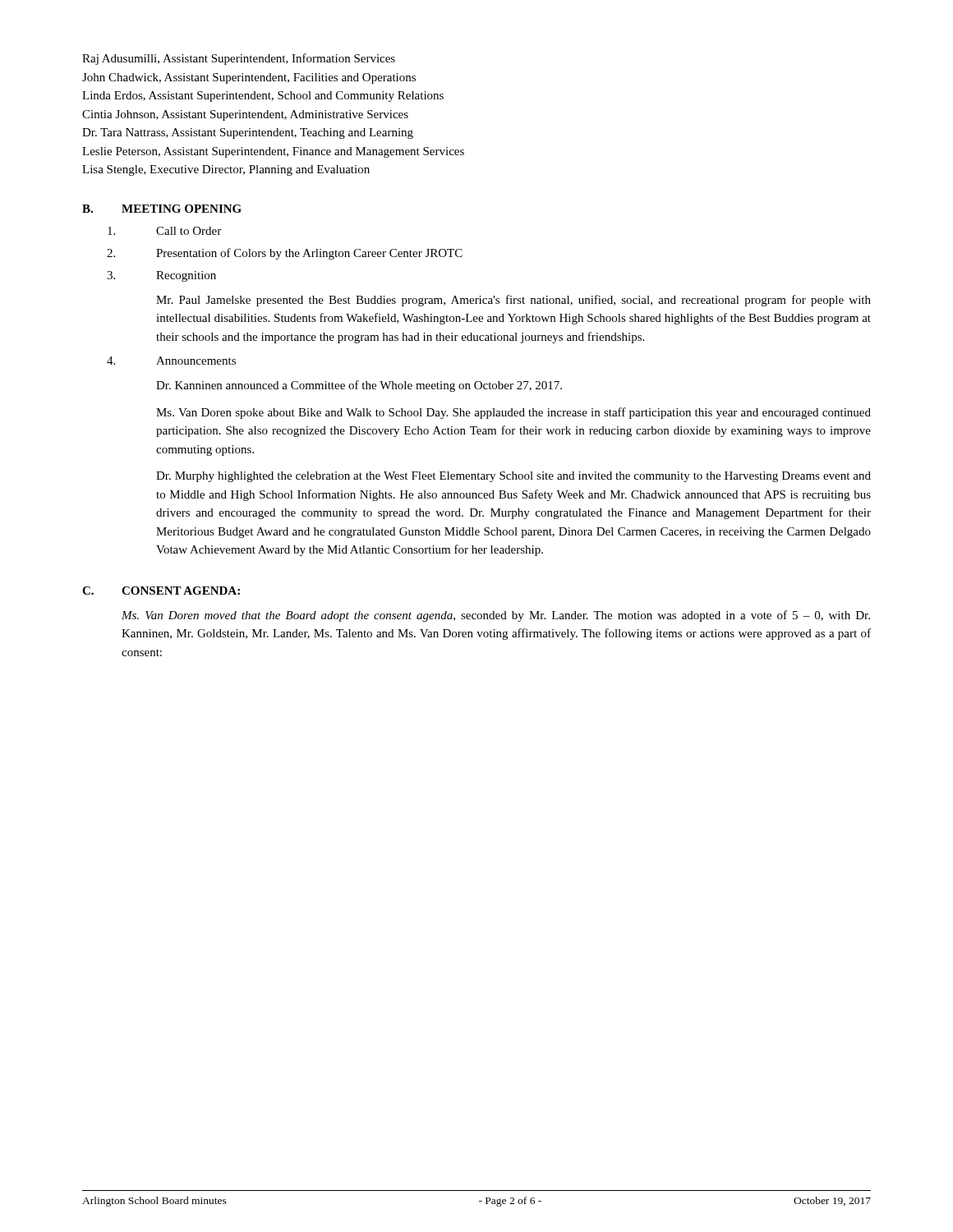Find the passage starting "3. Recognition"
Viewport: 953px width, 1232px height.
click(161, 276)
